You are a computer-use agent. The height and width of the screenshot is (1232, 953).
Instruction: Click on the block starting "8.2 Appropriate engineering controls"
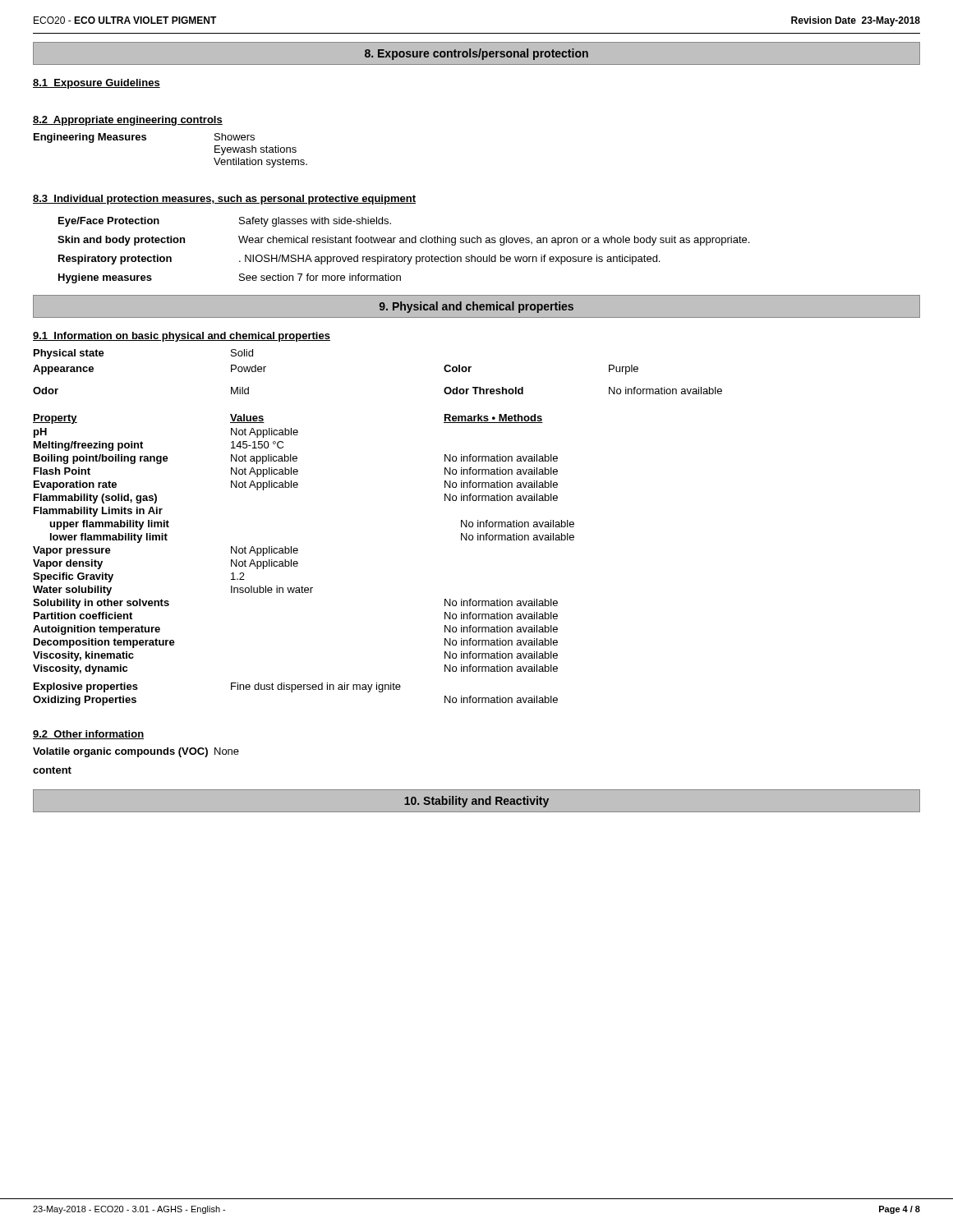tap(128, 120)
